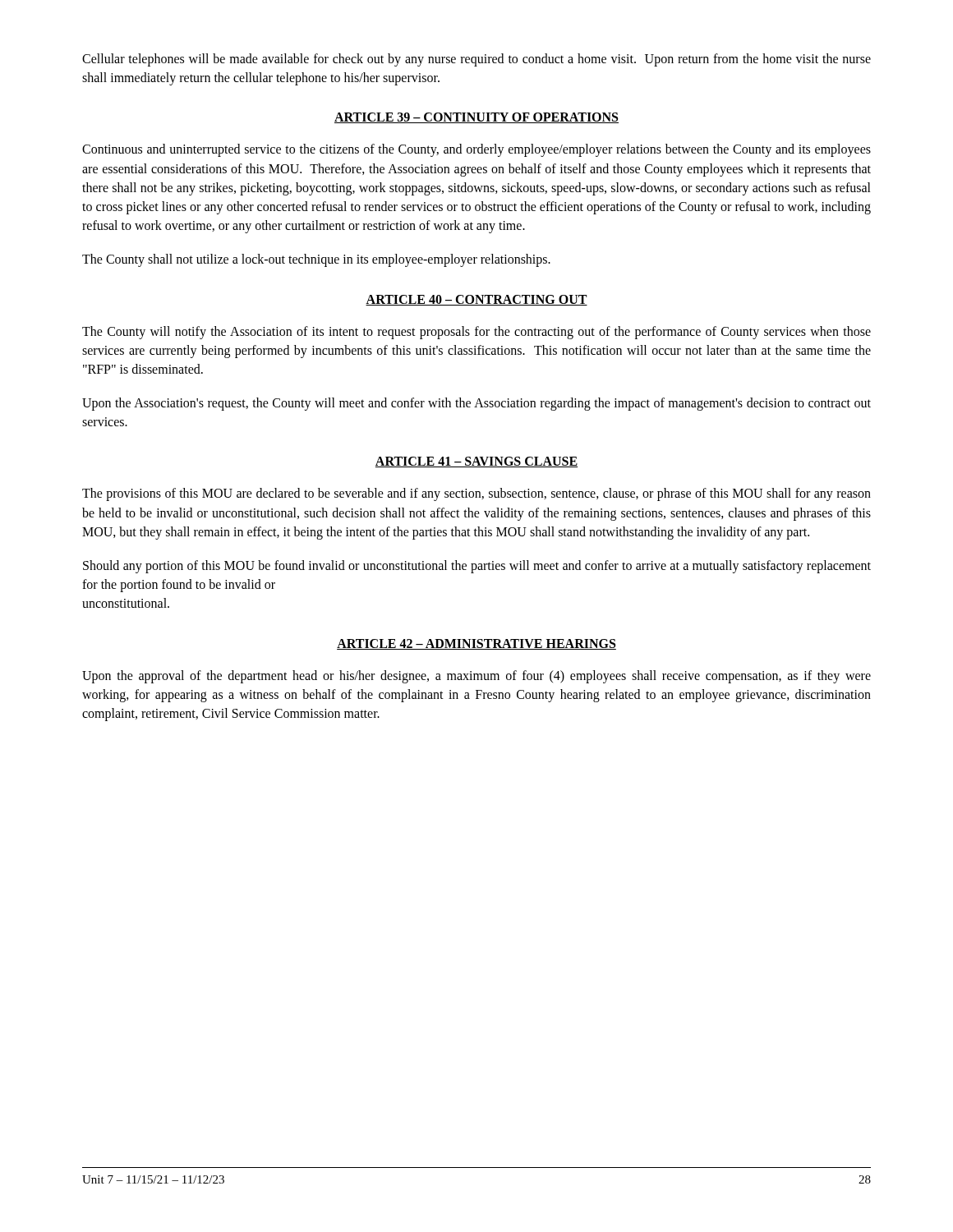Locate the text block with the text "The County shall not"
The image size is (953, 1232).
316,259
